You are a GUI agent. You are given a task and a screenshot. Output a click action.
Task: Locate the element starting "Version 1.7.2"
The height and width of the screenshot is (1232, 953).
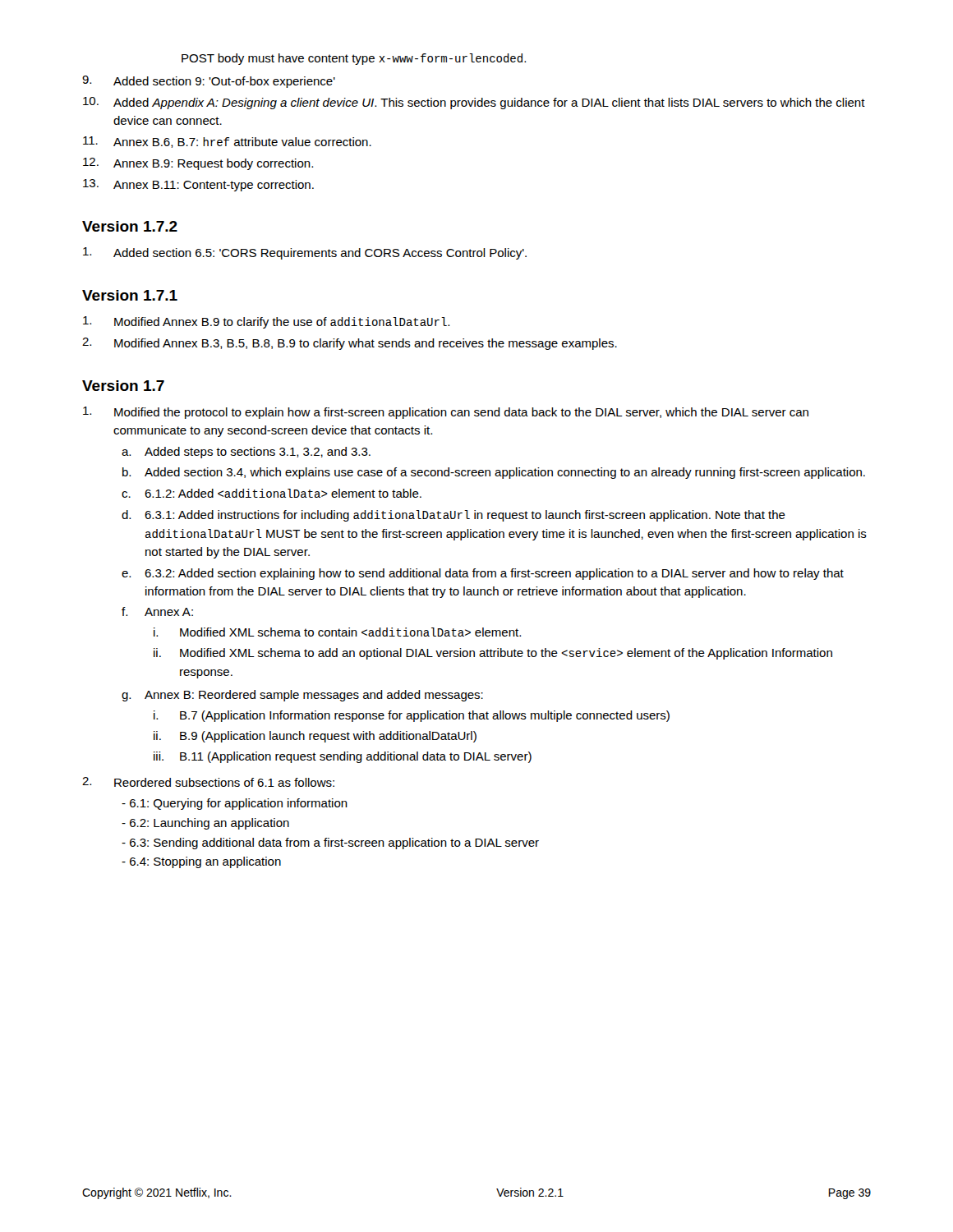coord(130,227)
